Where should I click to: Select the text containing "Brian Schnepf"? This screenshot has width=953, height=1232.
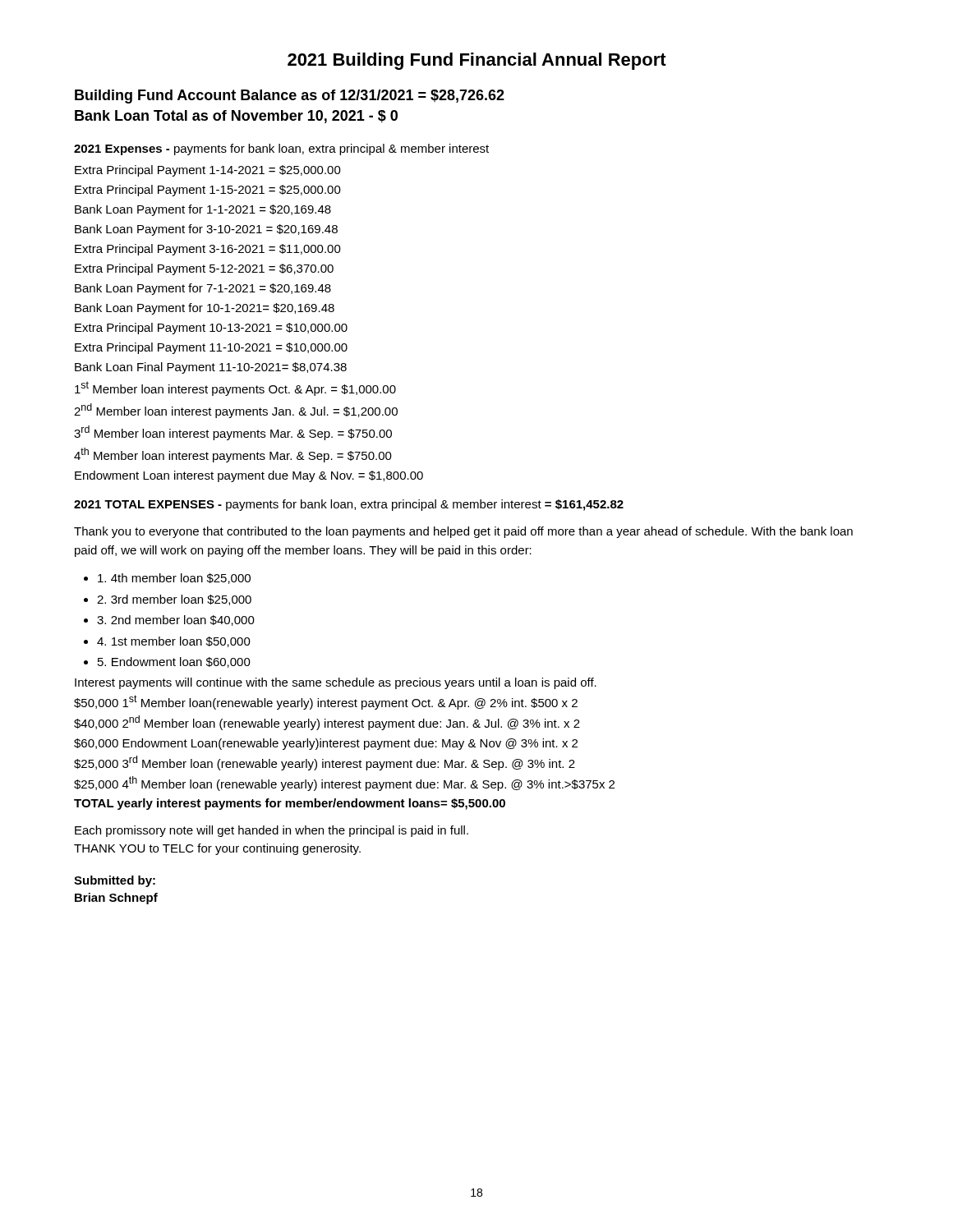tap(116, 899)
